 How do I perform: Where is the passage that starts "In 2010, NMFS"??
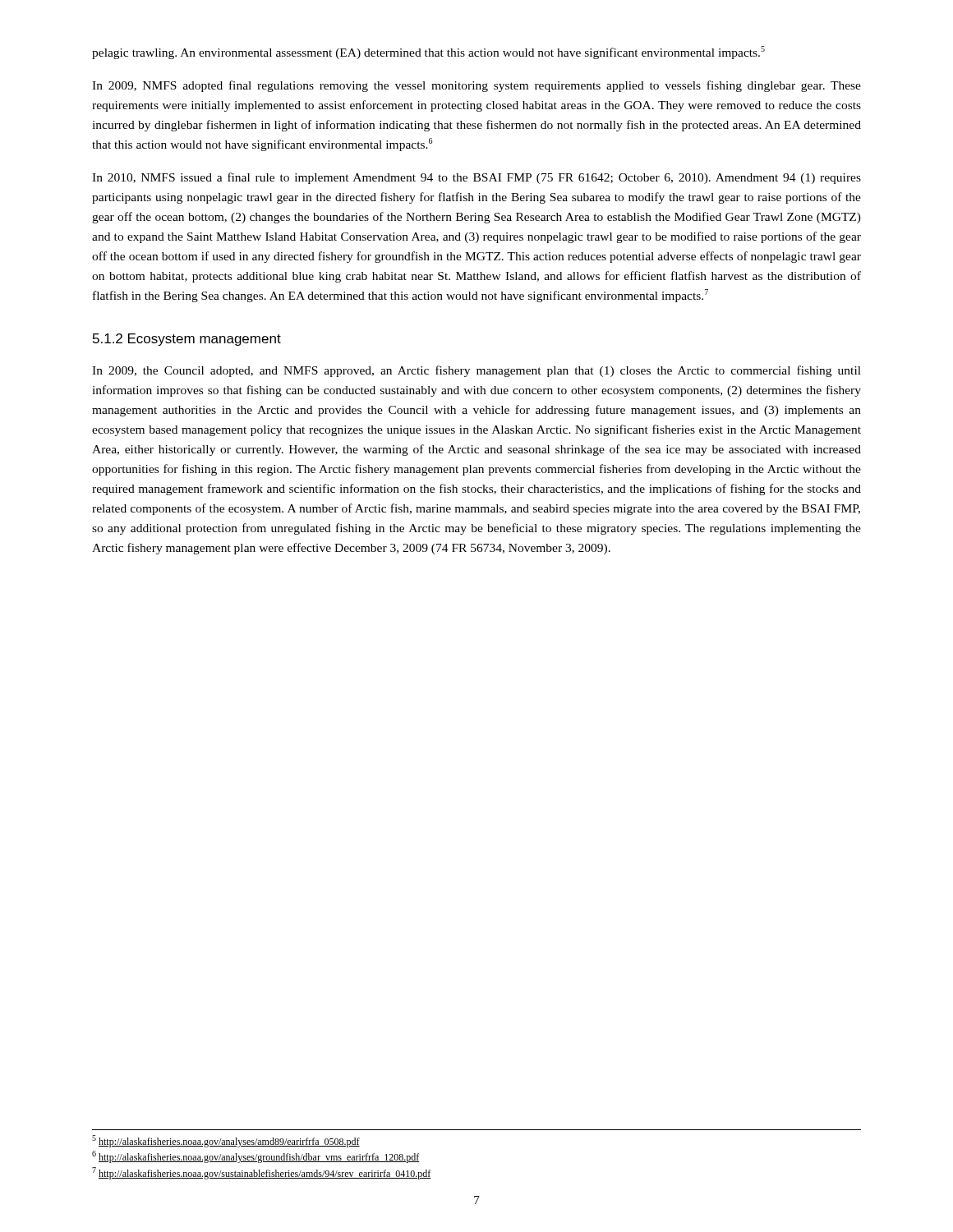(x=476, y=237)
